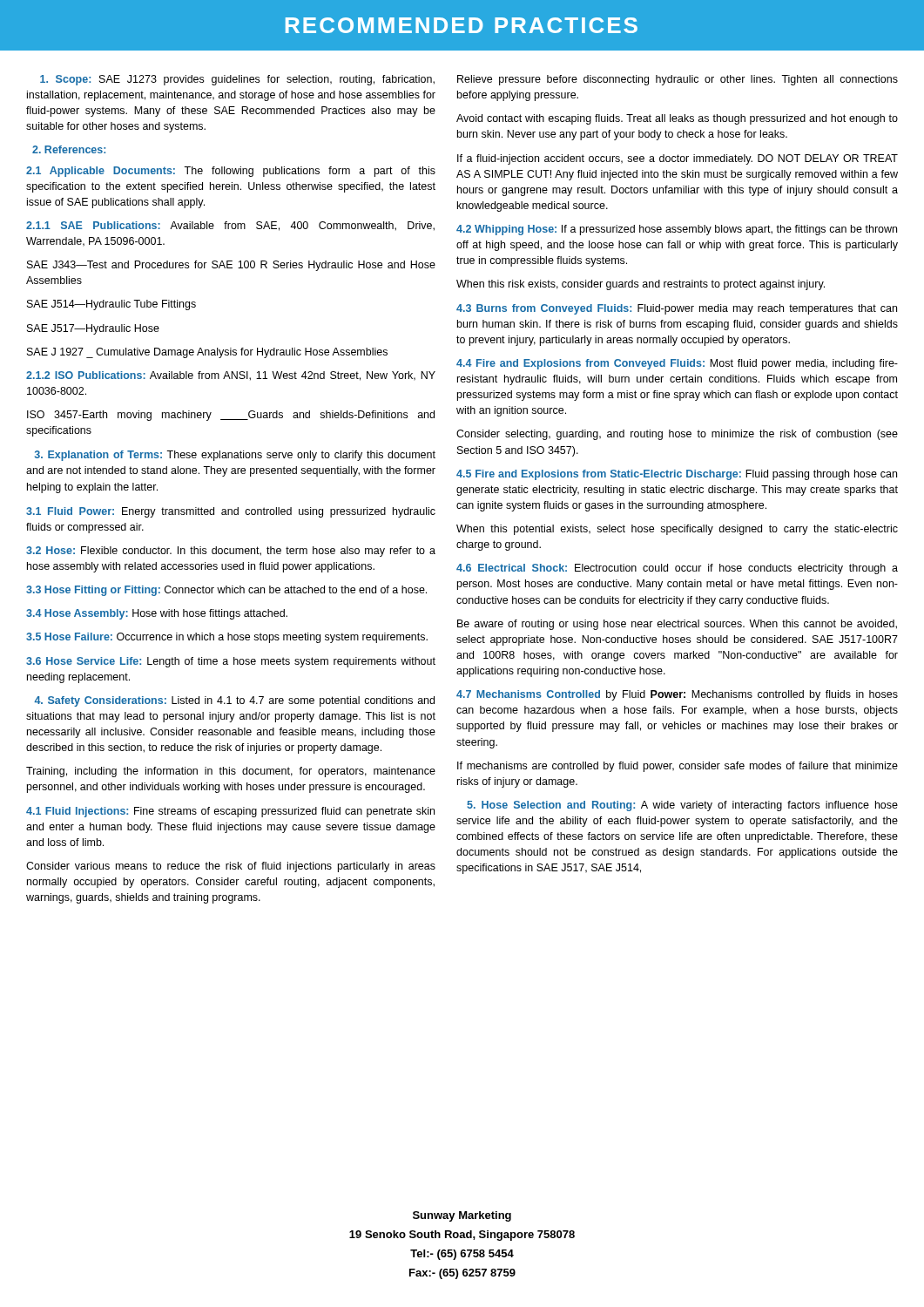Locate the element starting "SAE J517—Hydraulic Hose"

93,328
